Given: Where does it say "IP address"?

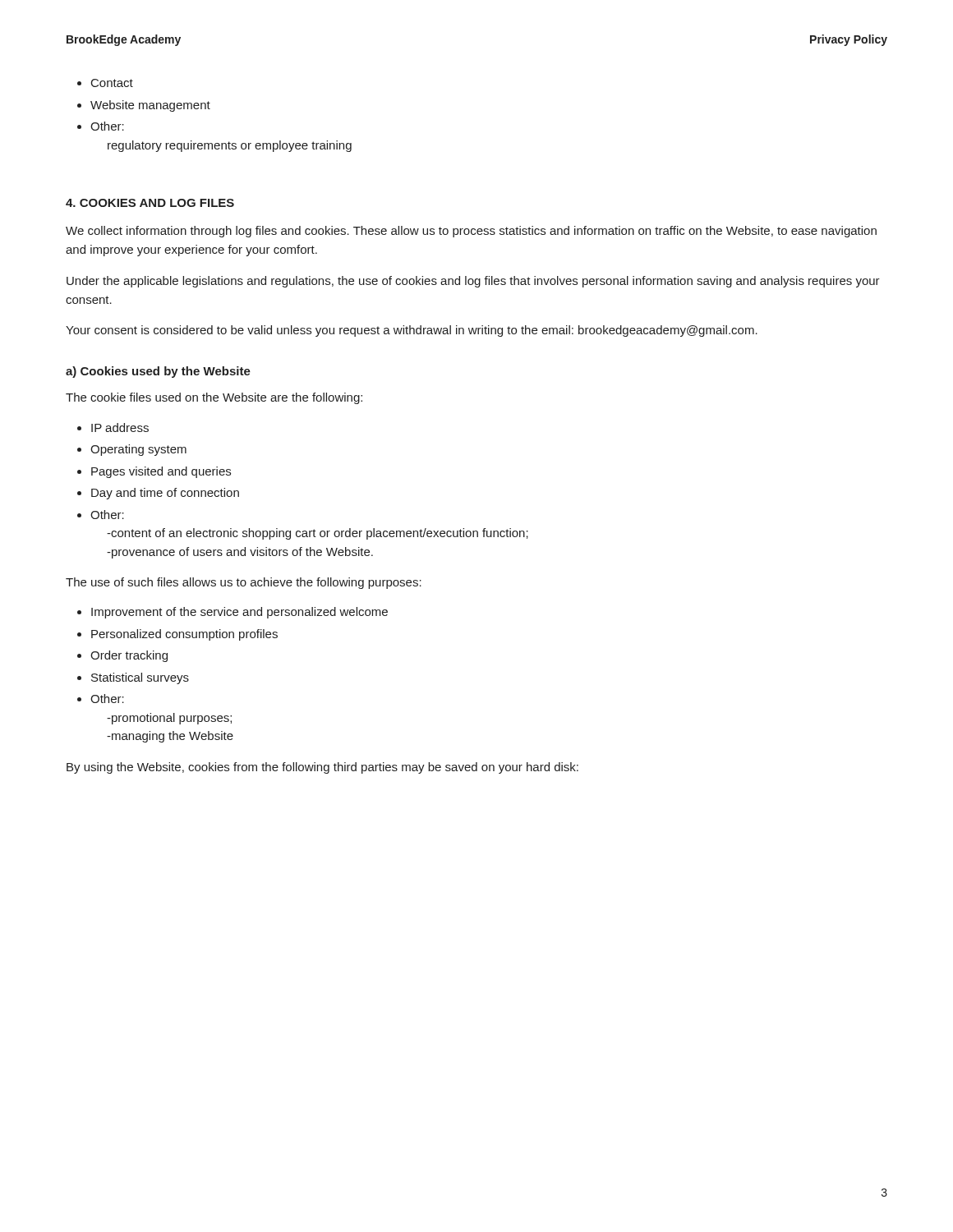Looking at the screenshot, I should (120, 427).
